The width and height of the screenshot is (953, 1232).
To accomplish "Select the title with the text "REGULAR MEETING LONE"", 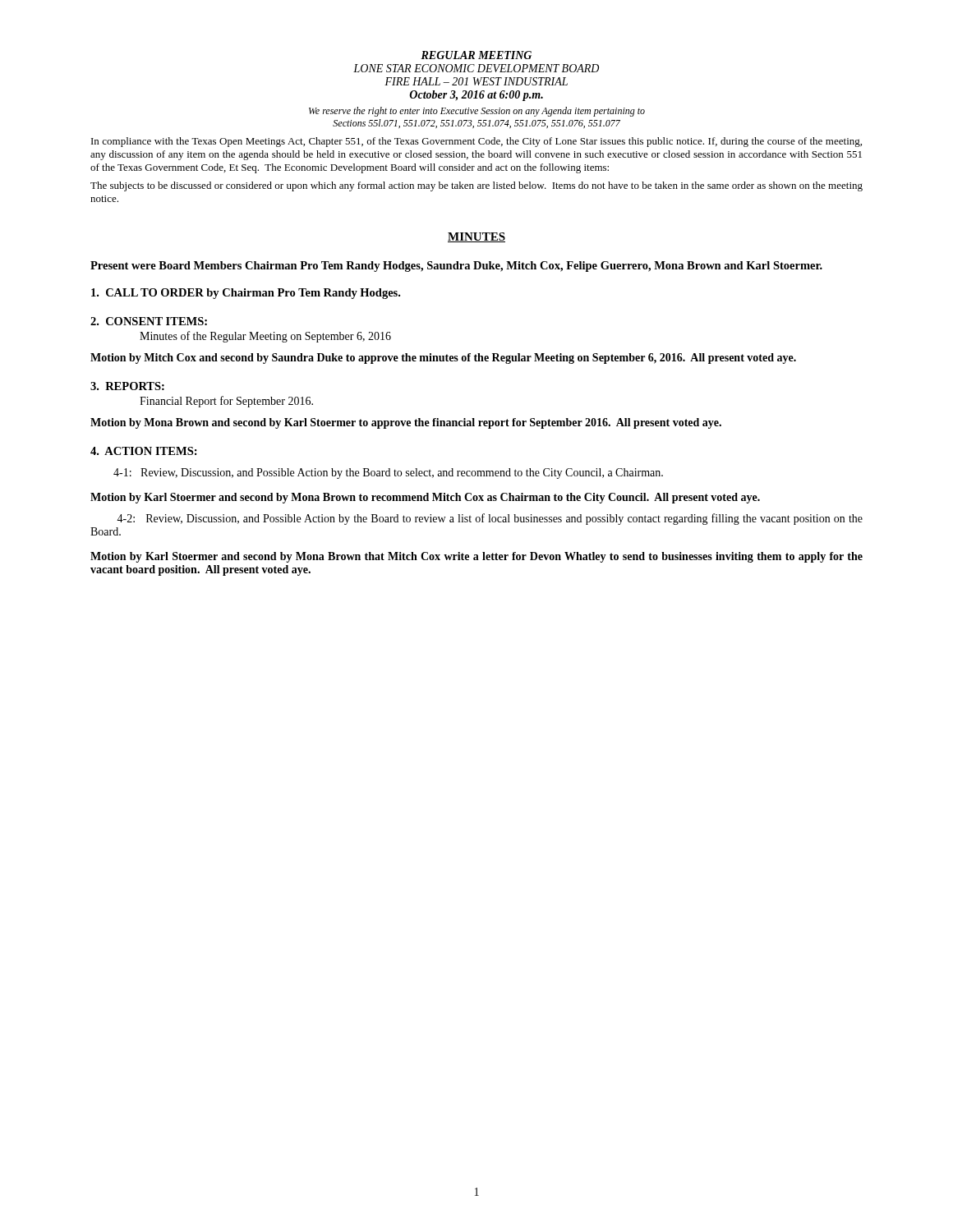I will [476, 76].
